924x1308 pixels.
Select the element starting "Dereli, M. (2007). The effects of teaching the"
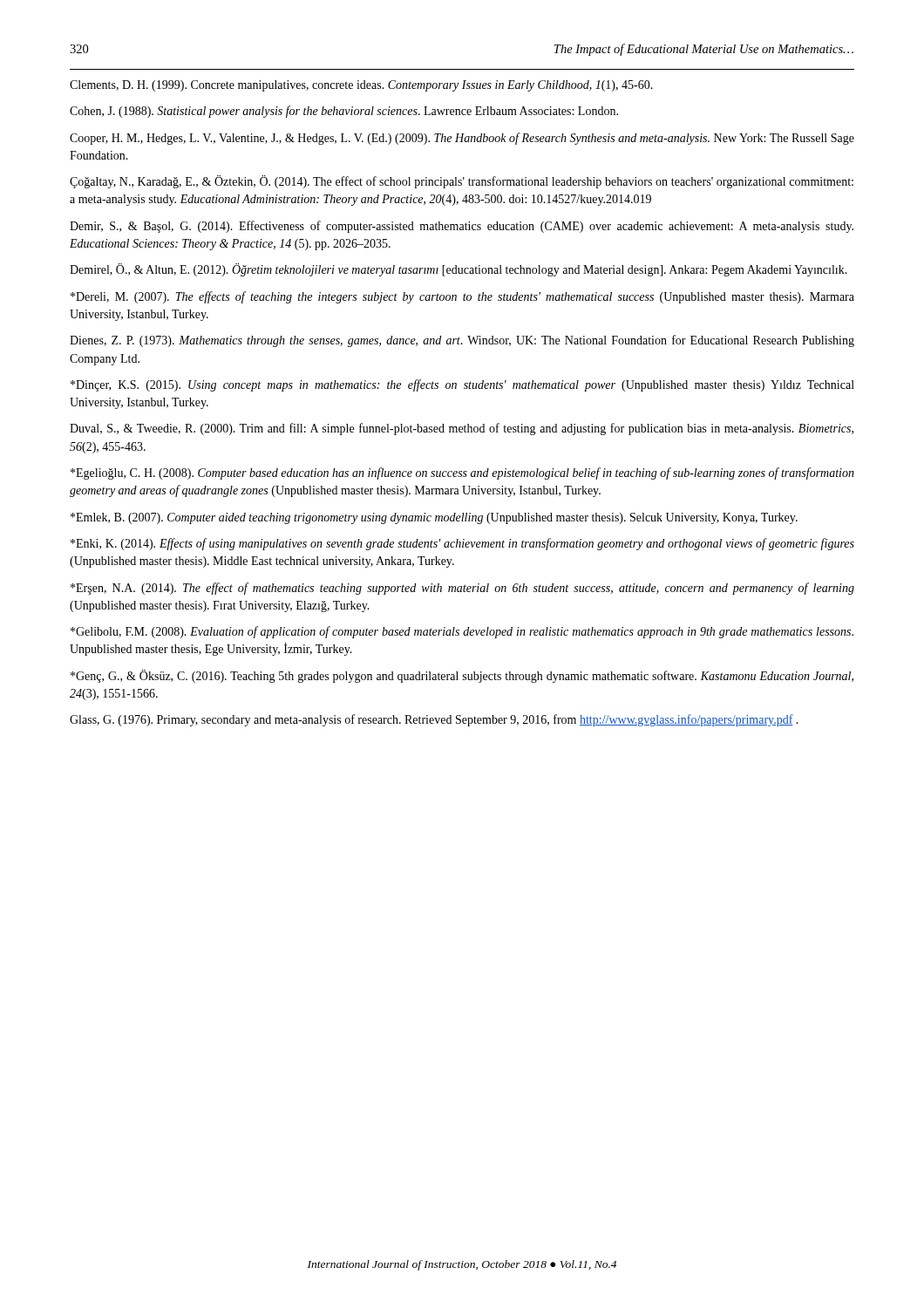[x=462, y=305]
